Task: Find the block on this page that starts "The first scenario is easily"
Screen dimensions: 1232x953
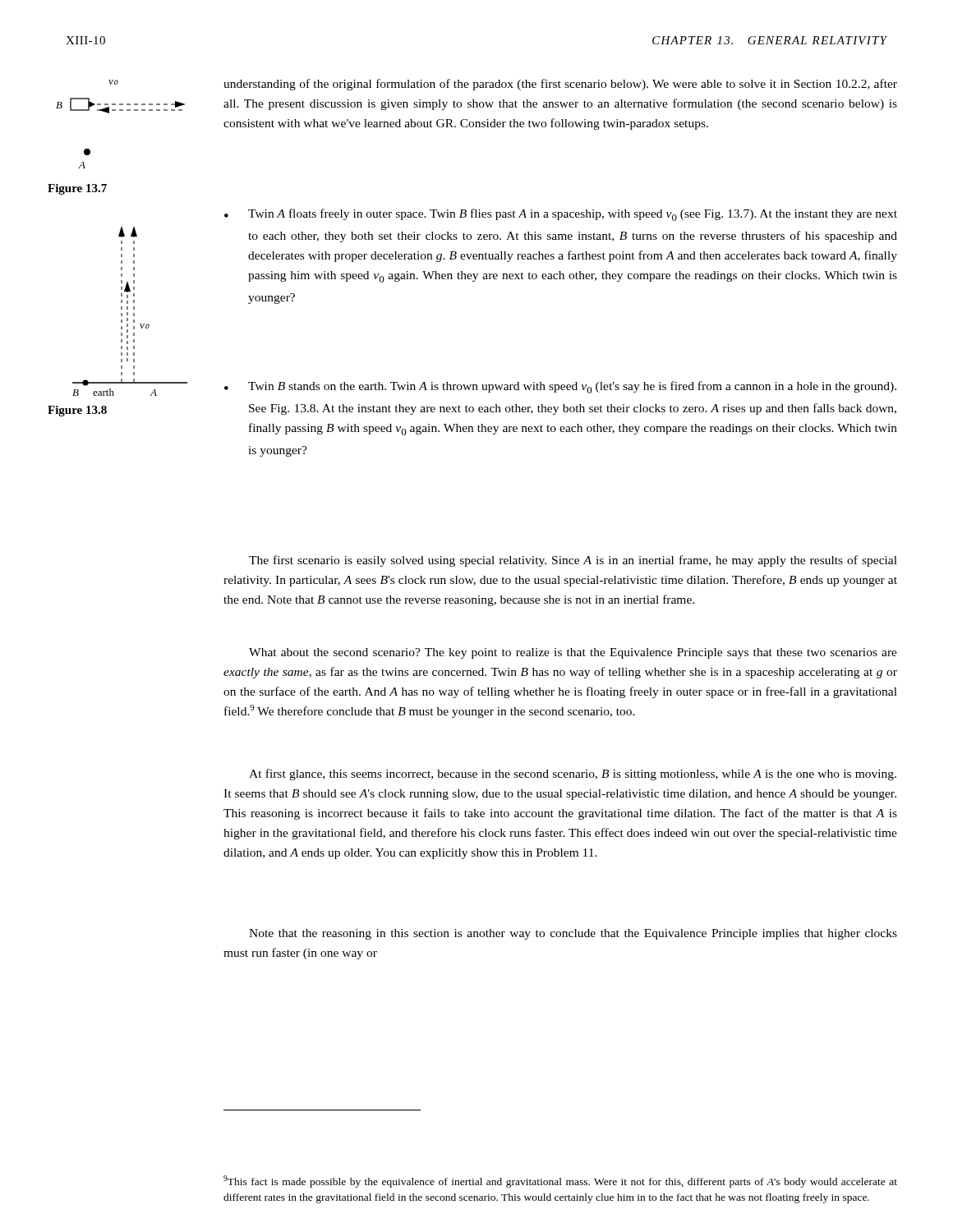Action: [x=560, y=580]
